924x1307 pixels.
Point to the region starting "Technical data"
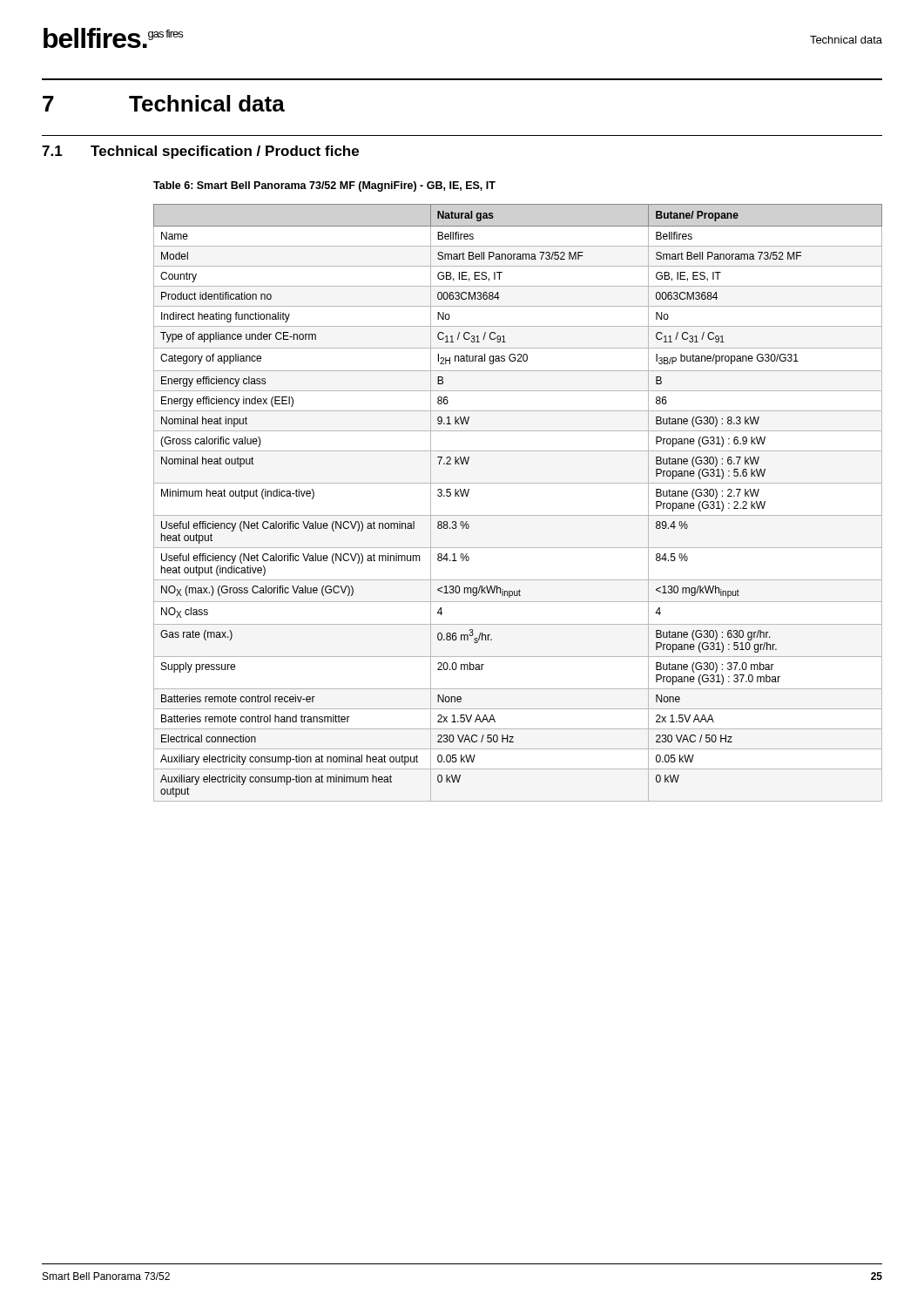[207, 104]
